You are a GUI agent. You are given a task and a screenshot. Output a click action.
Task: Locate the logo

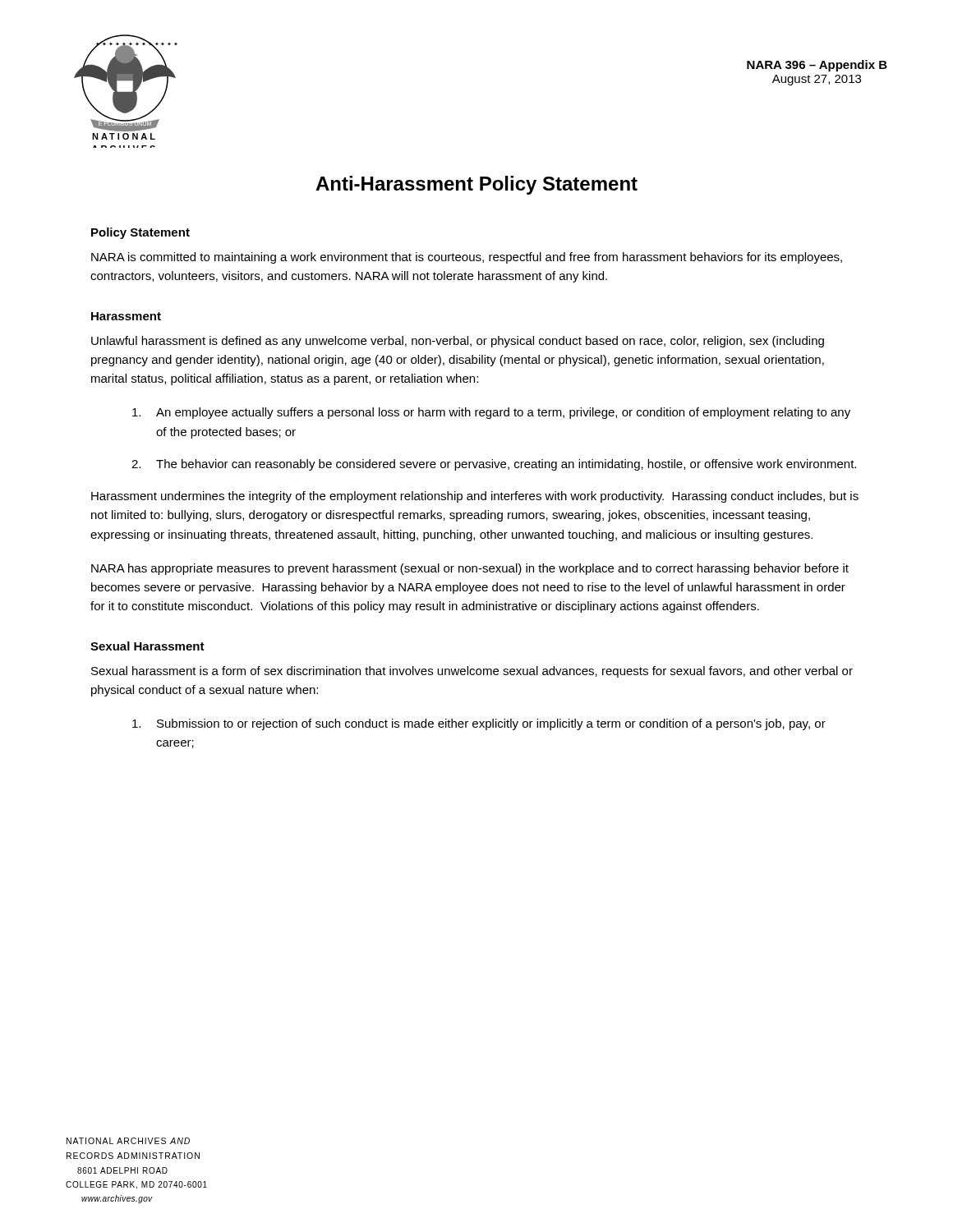136,92
